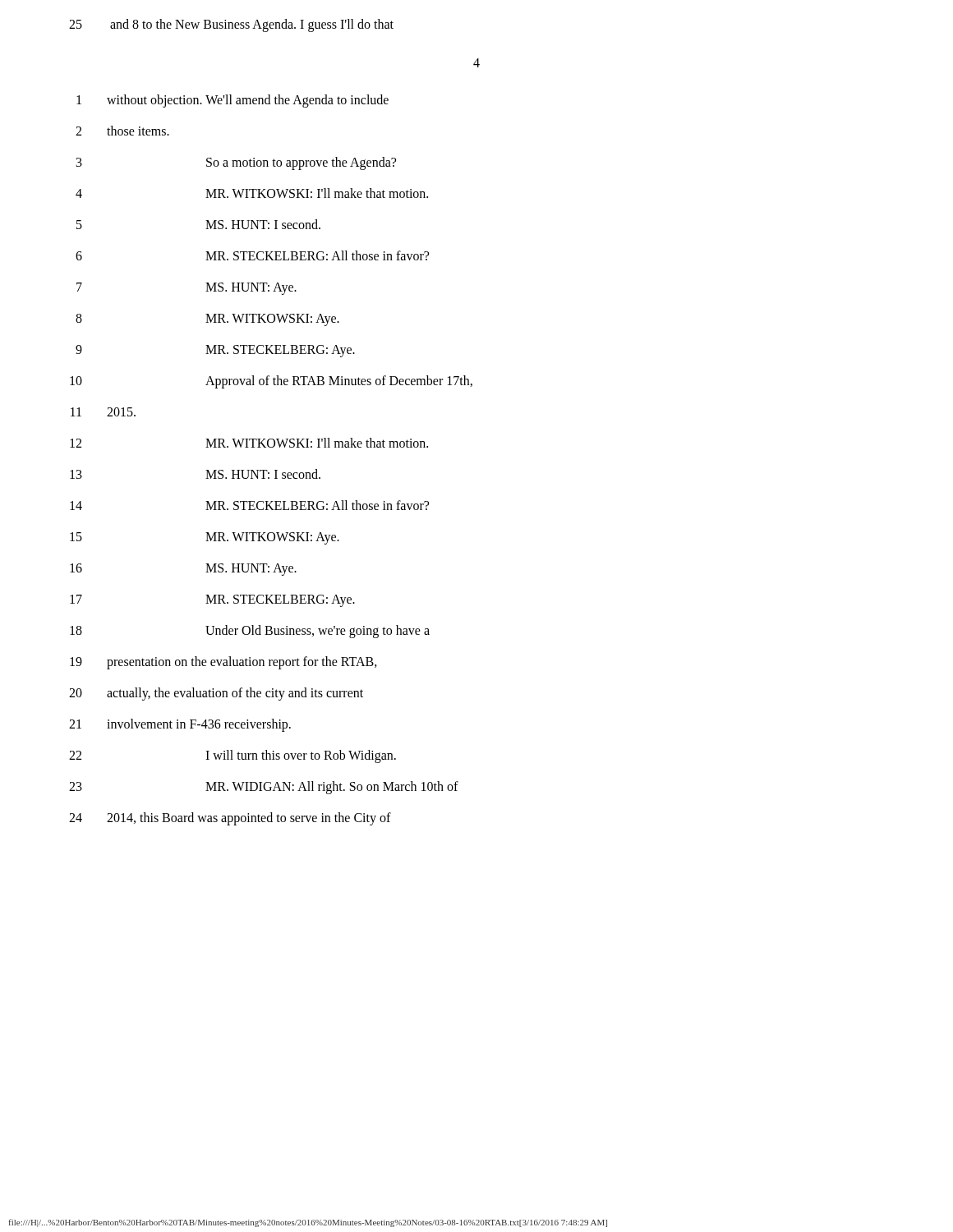Select the region starting "3 So a motion to approve the Agenda?"
Viewport: 953px width, 1232px height.
click(x=223, y=163)
